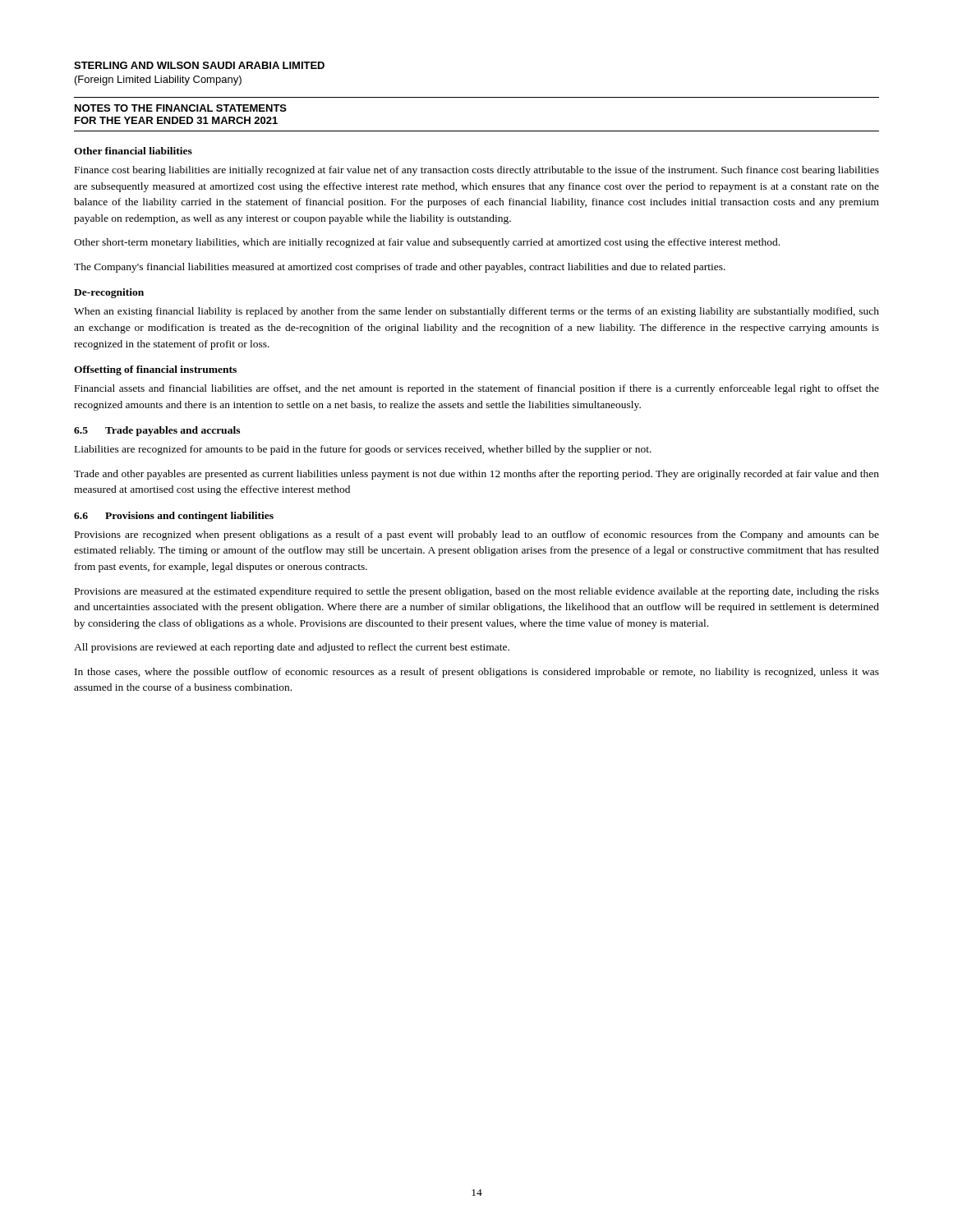This screenshot has height=1232, width=953.
Task: Point to the block beginning "(Foreign Limited Liability"
Action: pyautogui.click(x=158, y=79)
